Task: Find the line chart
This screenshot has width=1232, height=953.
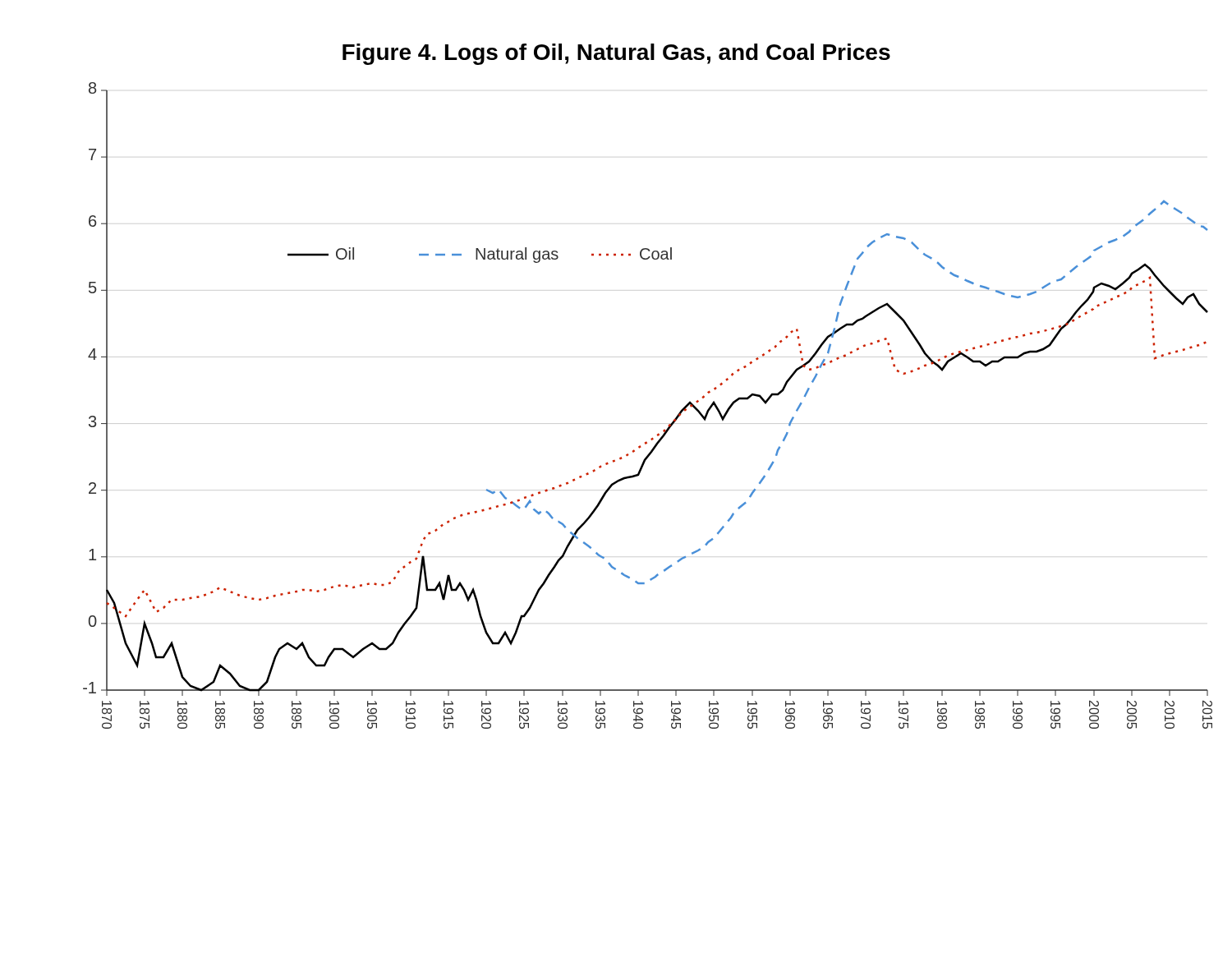Action: click(x=637, y=431)
